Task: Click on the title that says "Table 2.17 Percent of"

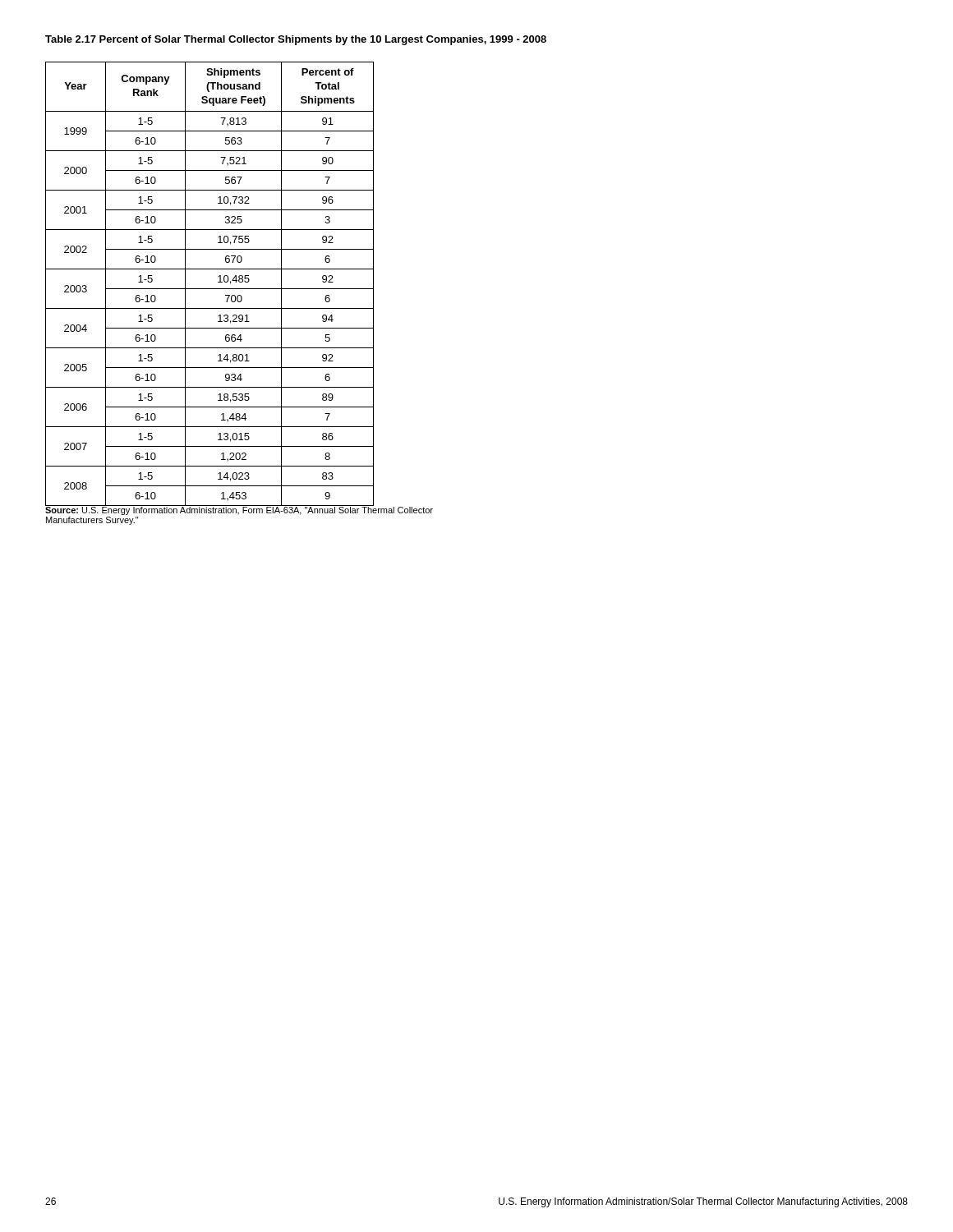Action: tap(296, 39)
